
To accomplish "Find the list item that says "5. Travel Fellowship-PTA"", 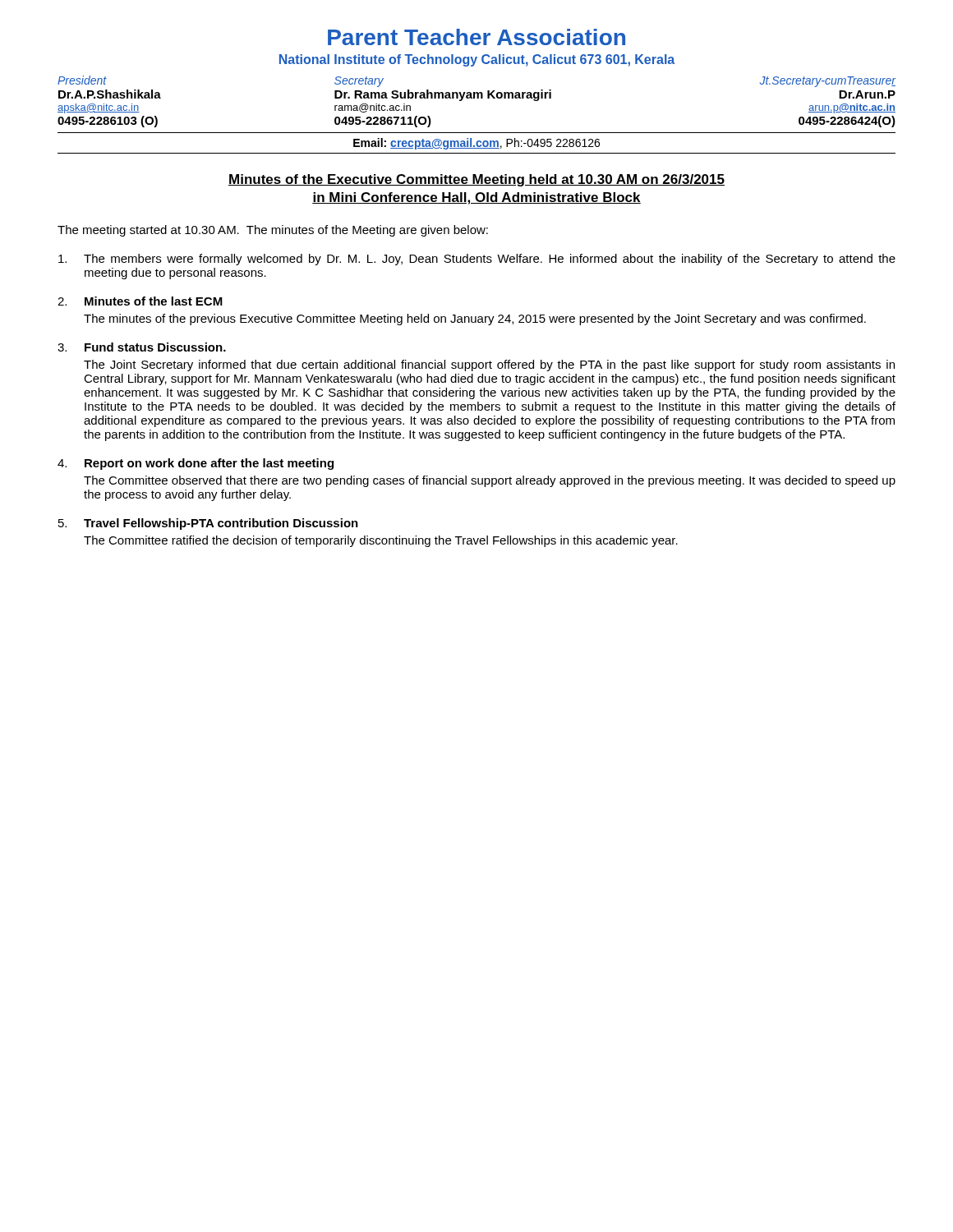I will coord(476,531).
